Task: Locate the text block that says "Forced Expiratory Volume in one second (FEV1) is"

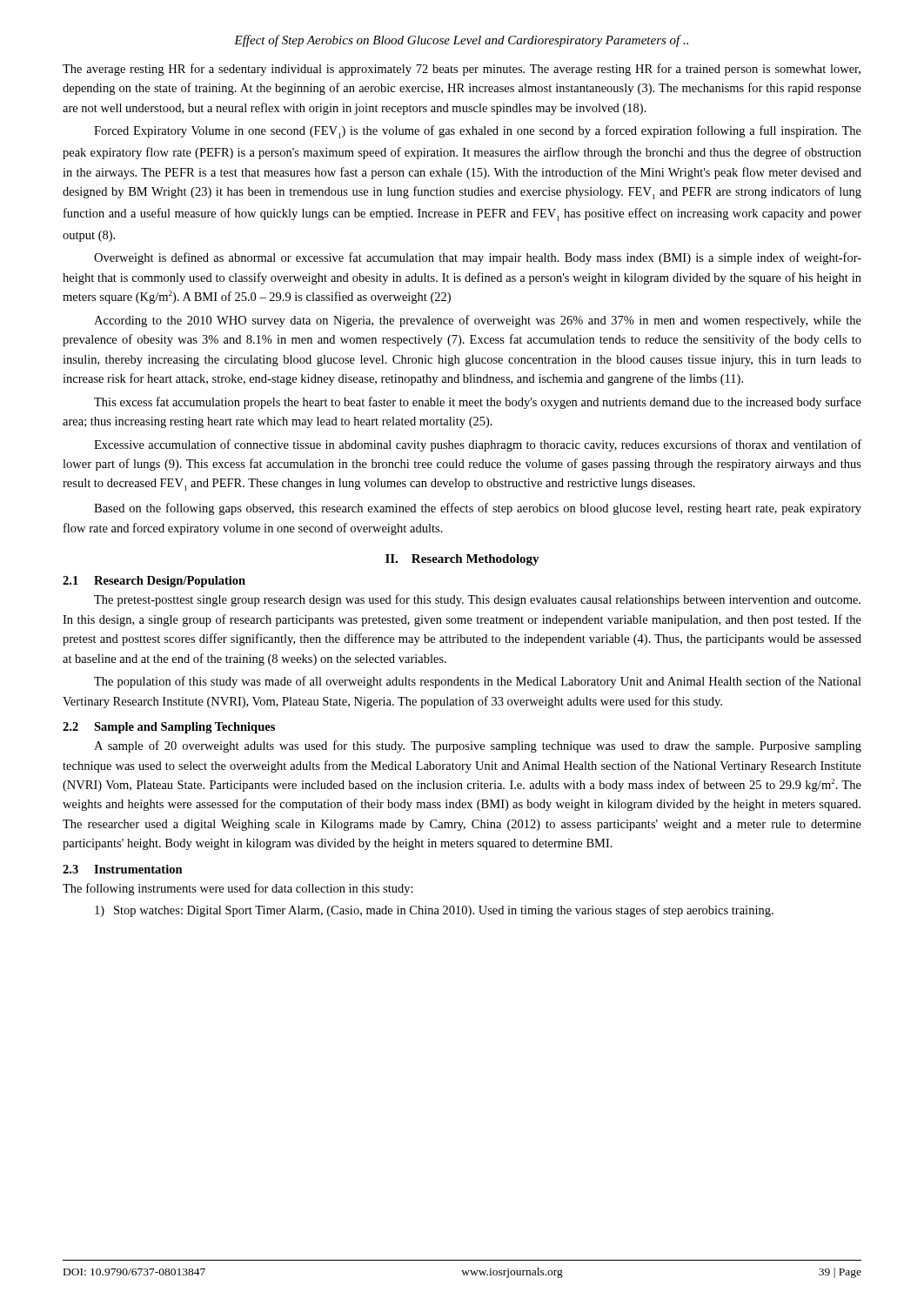Action: pyautogui.click(x=462, y=183)
